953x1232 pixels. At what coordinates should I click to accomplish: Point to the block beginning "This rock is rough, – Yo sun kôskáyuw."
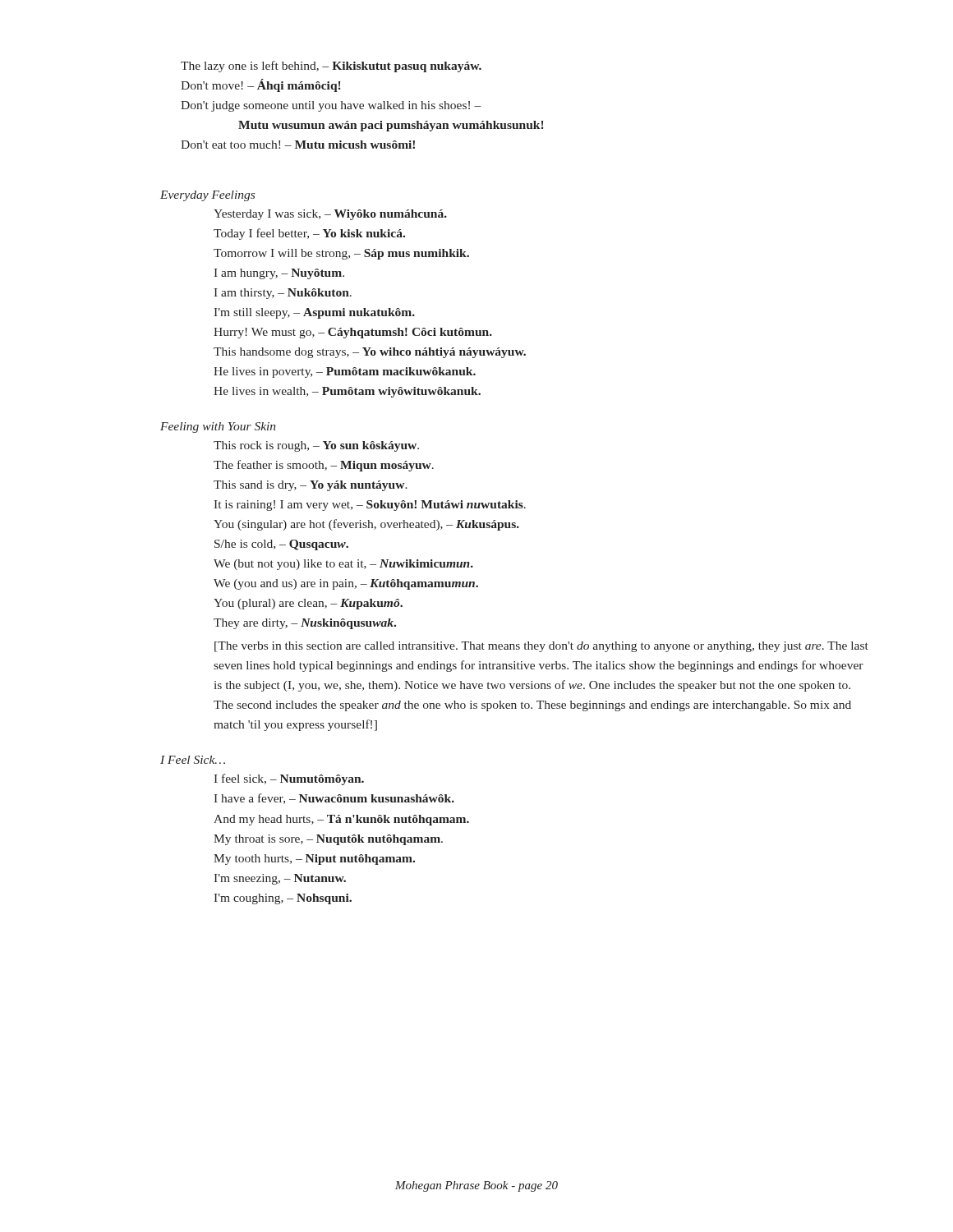click(316, 446)
